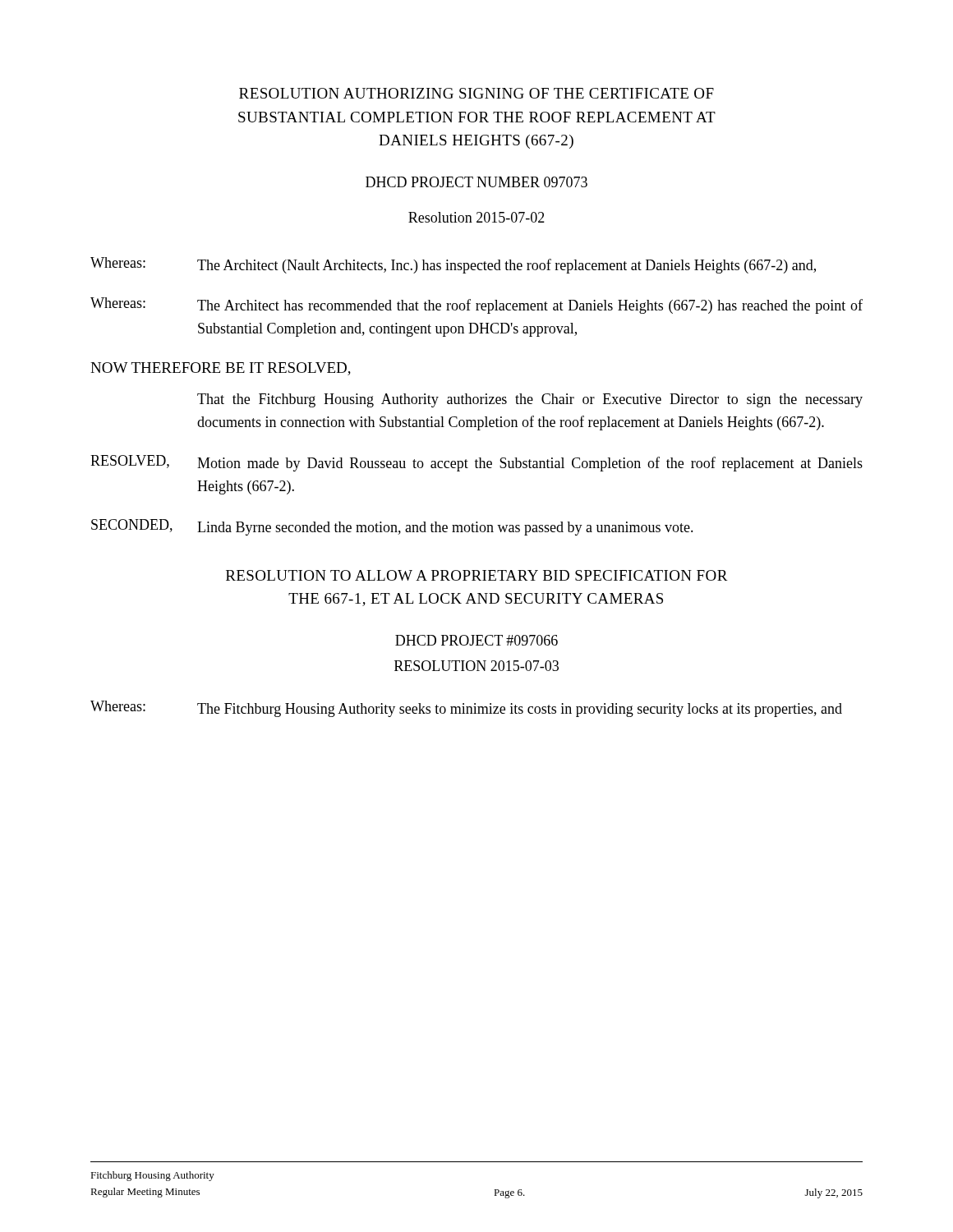Click on the region starting "DHCD PROJECT NUMBER 097073"

coord(476,182)
